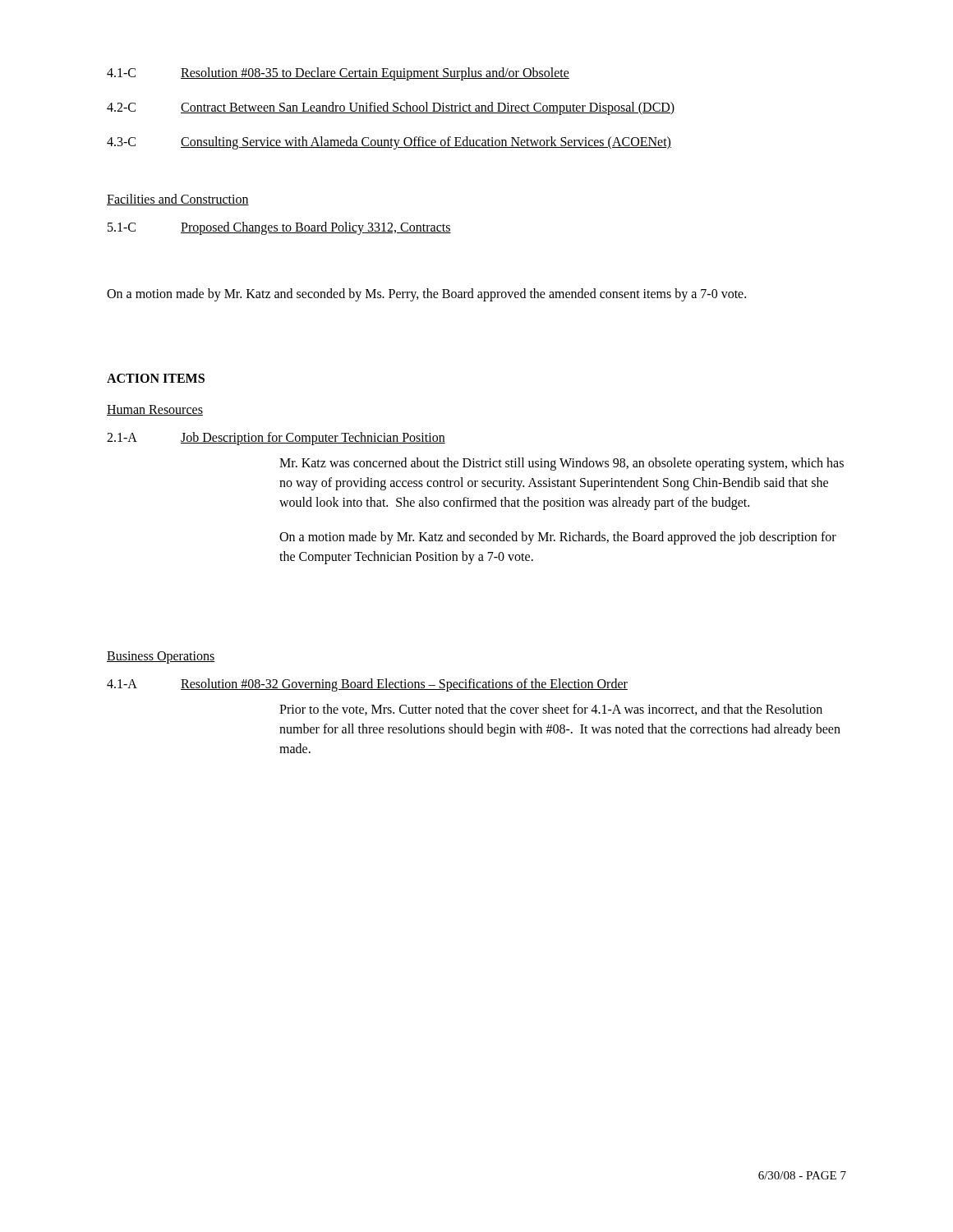The height and width of the screenshot is (1232, 953).
Task: Select the section header containing "Business Operations"
Action: point(161,656)
